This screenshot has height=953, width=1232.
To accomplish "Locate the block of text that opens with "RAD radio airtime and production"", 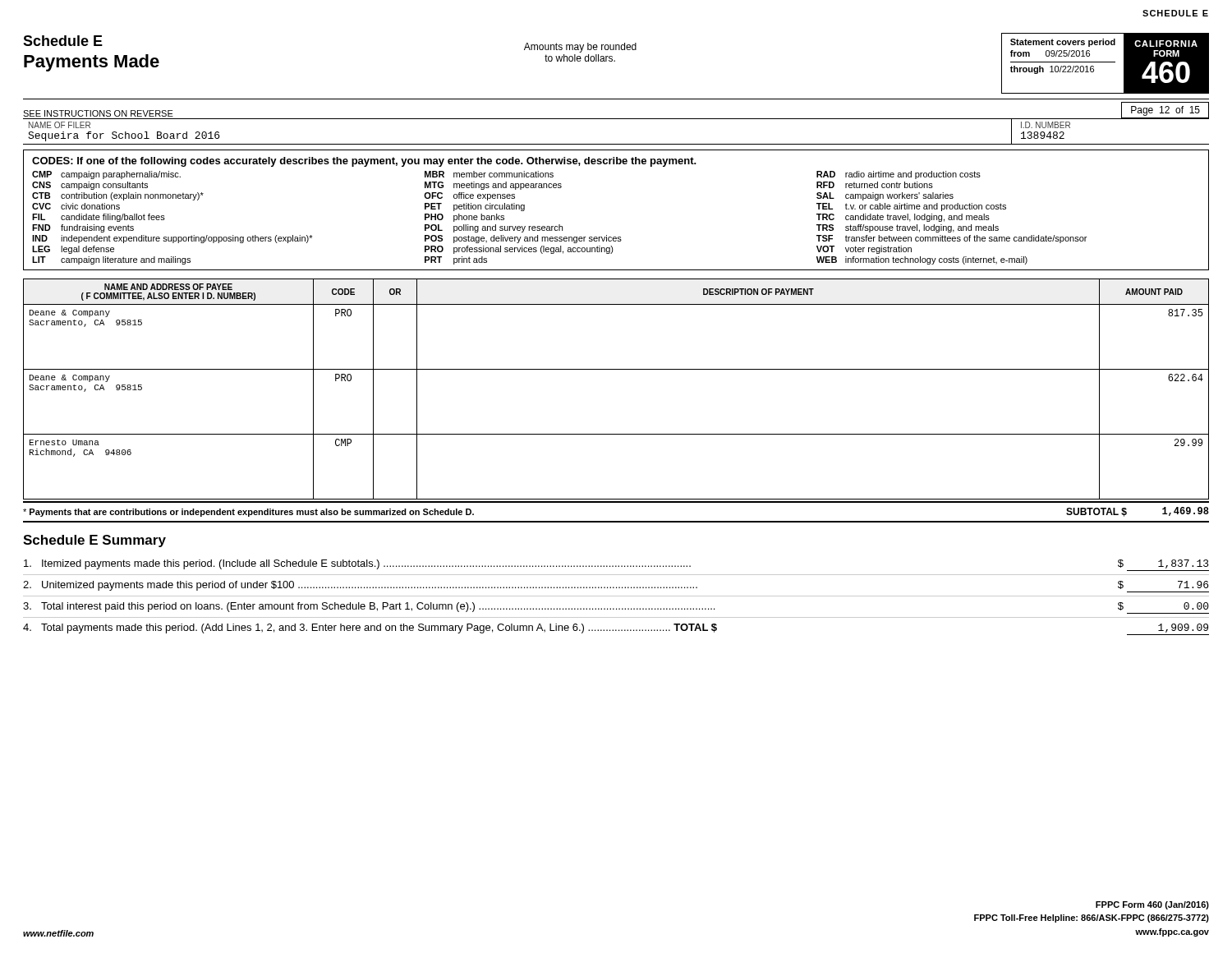I will pos(1008,217).
